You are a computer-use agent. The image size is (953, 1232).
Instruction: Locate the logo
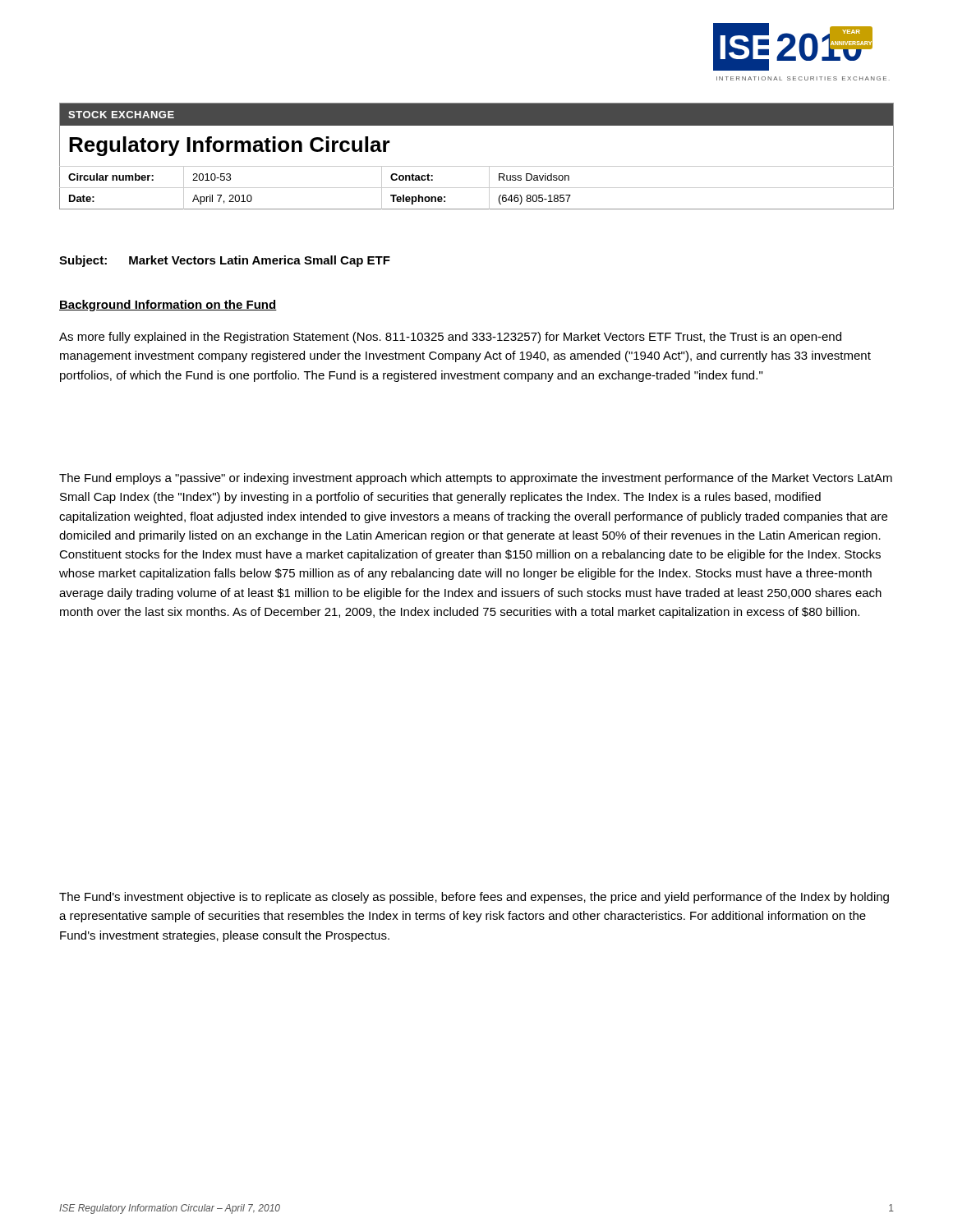tap(803, 55)
